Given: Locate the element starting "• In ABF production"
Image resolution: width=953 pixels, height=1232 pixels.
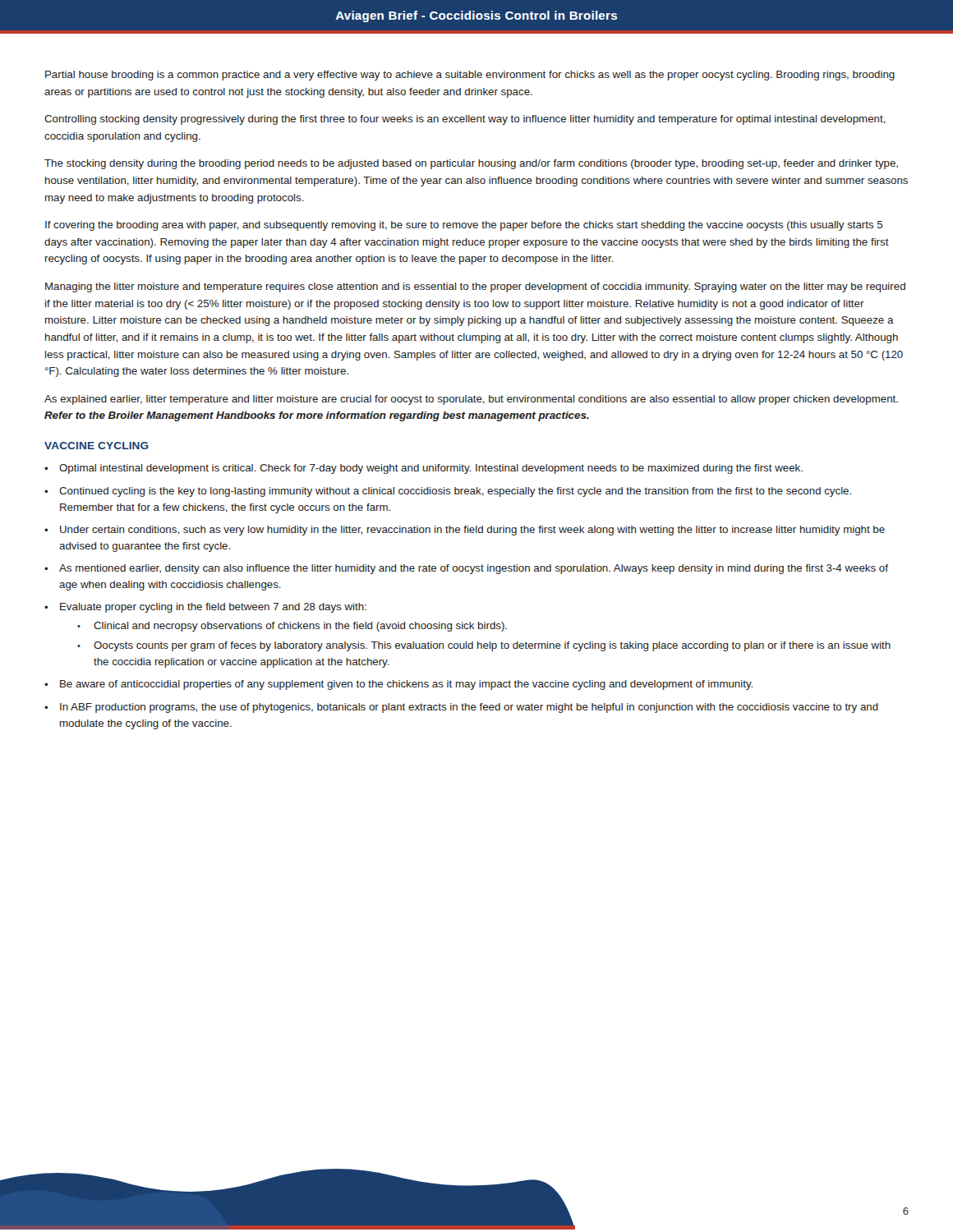Looking at the screenshot, I should pos(476,716).
